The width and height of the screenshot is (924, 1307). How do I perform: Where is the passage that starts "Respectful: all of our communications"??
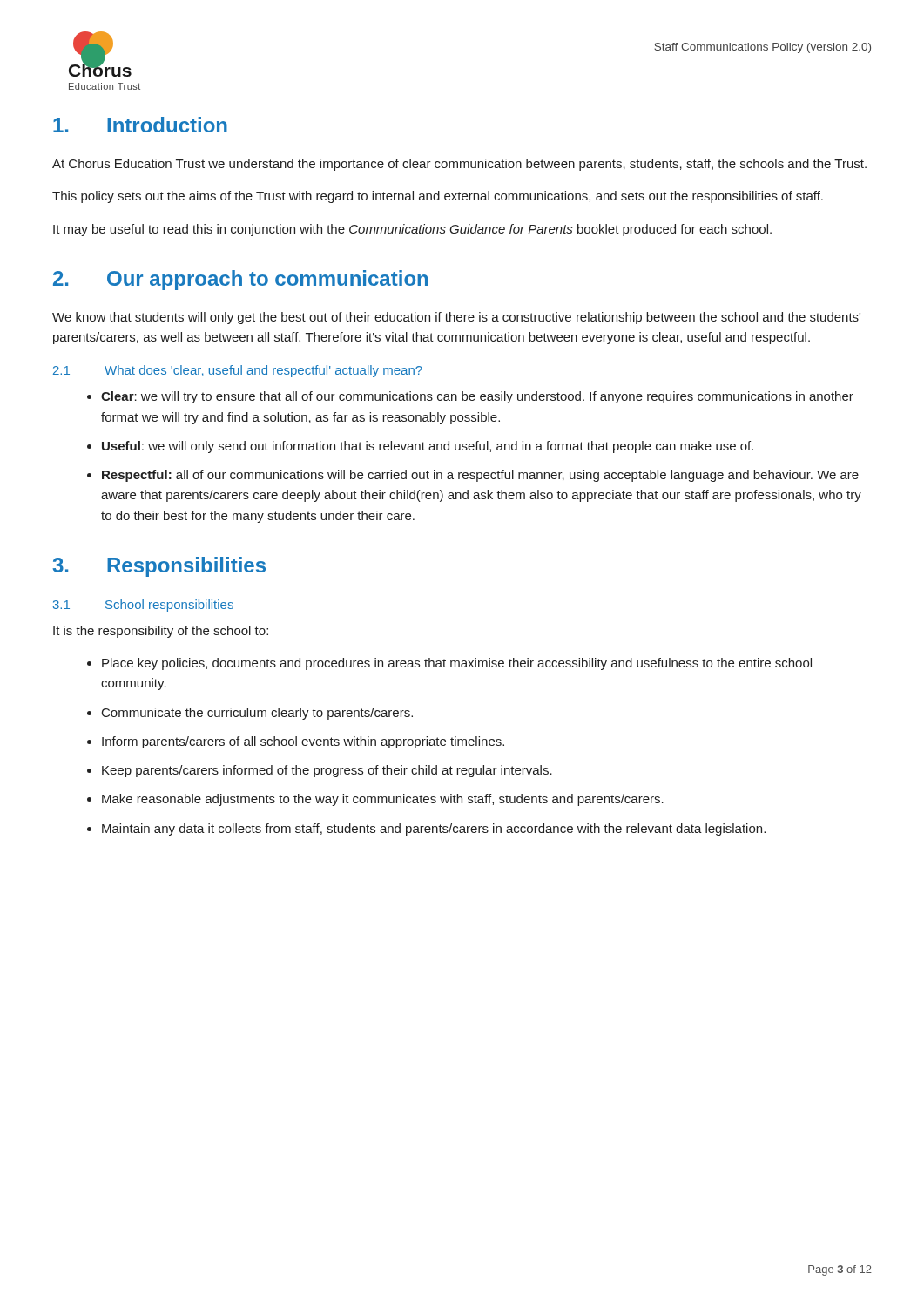[481, 495]
